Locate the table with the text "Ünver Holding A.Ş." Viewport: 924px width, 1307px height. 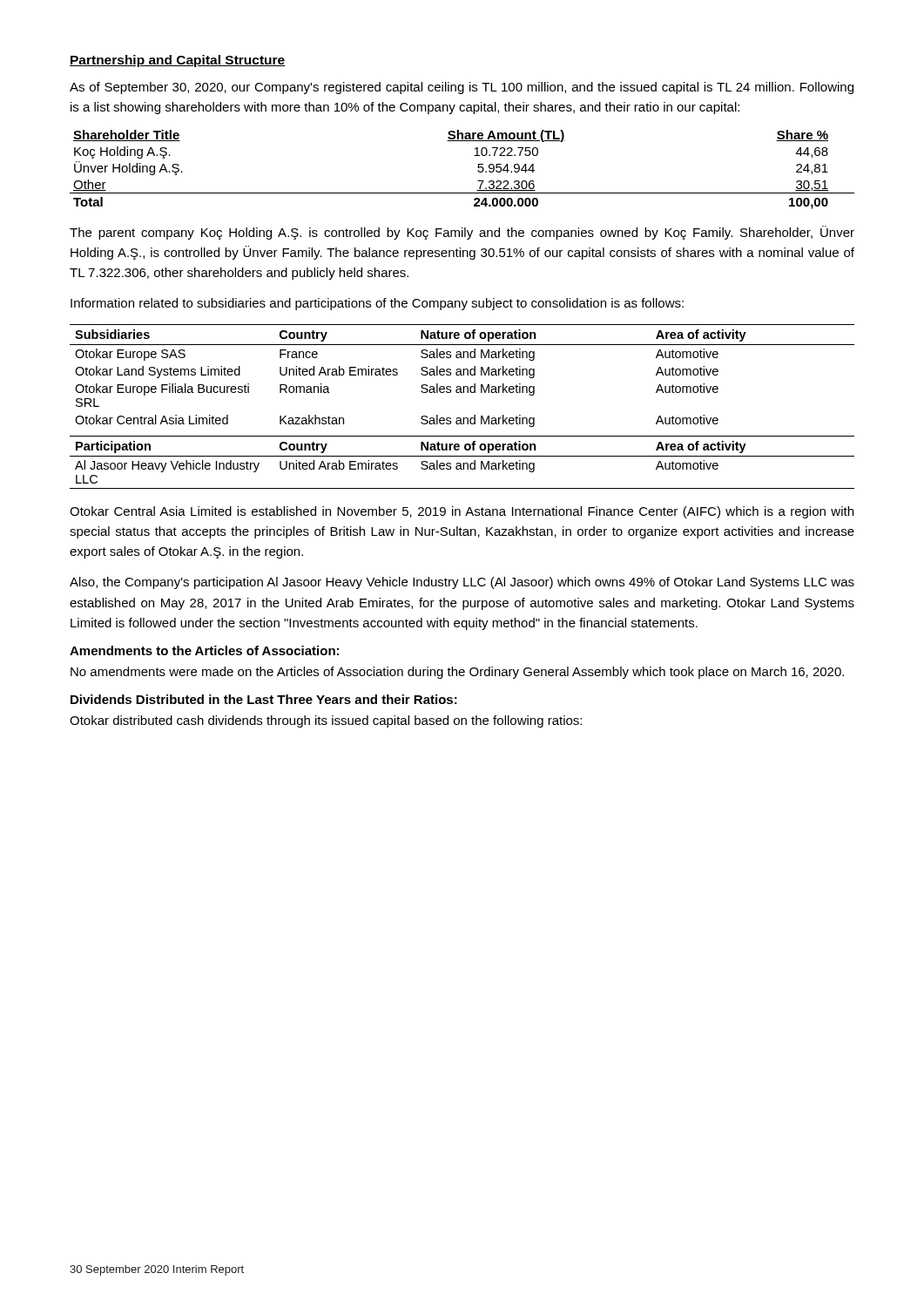coord(462,168)
